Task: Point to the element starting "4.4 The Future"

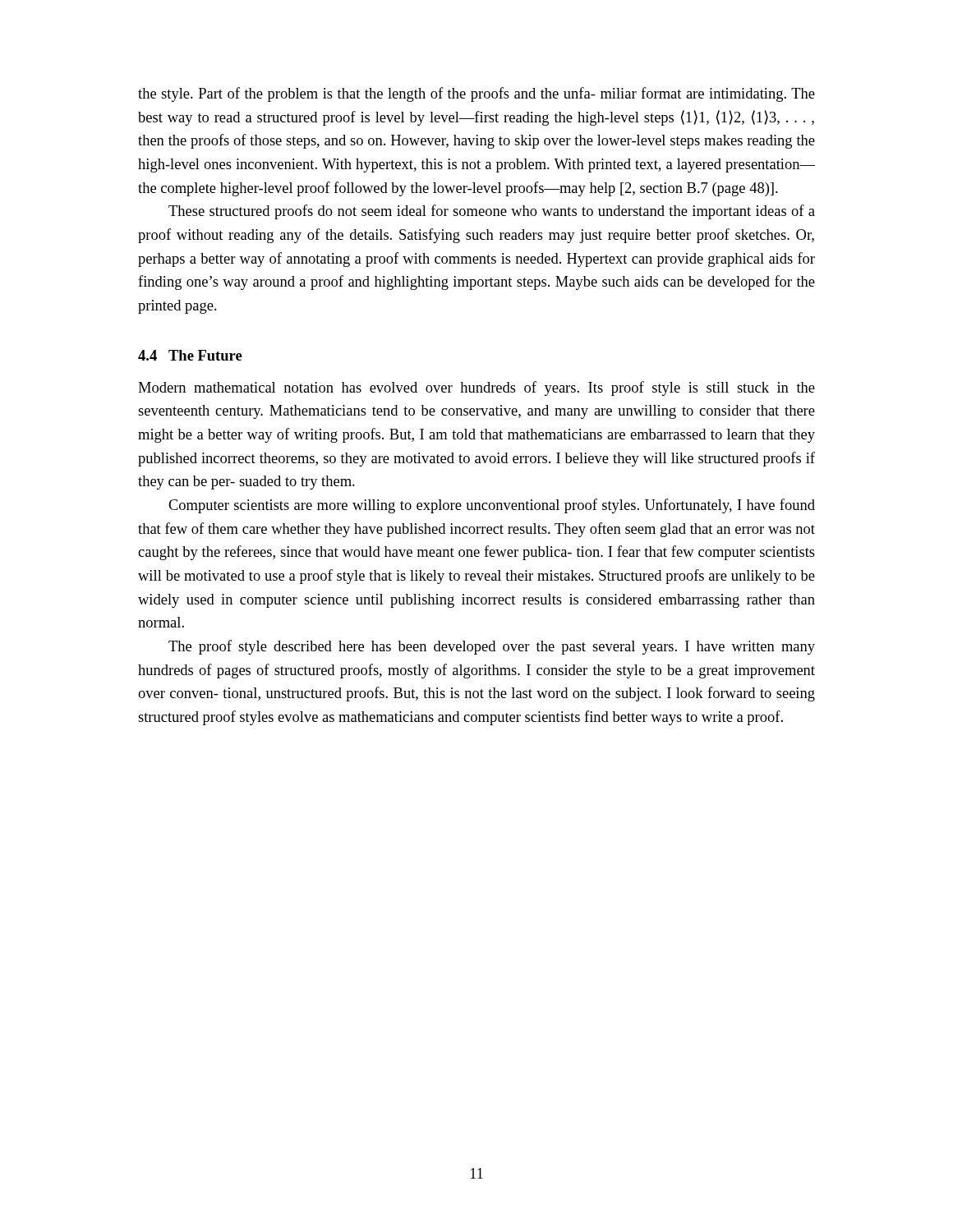Action: [190, 355]
